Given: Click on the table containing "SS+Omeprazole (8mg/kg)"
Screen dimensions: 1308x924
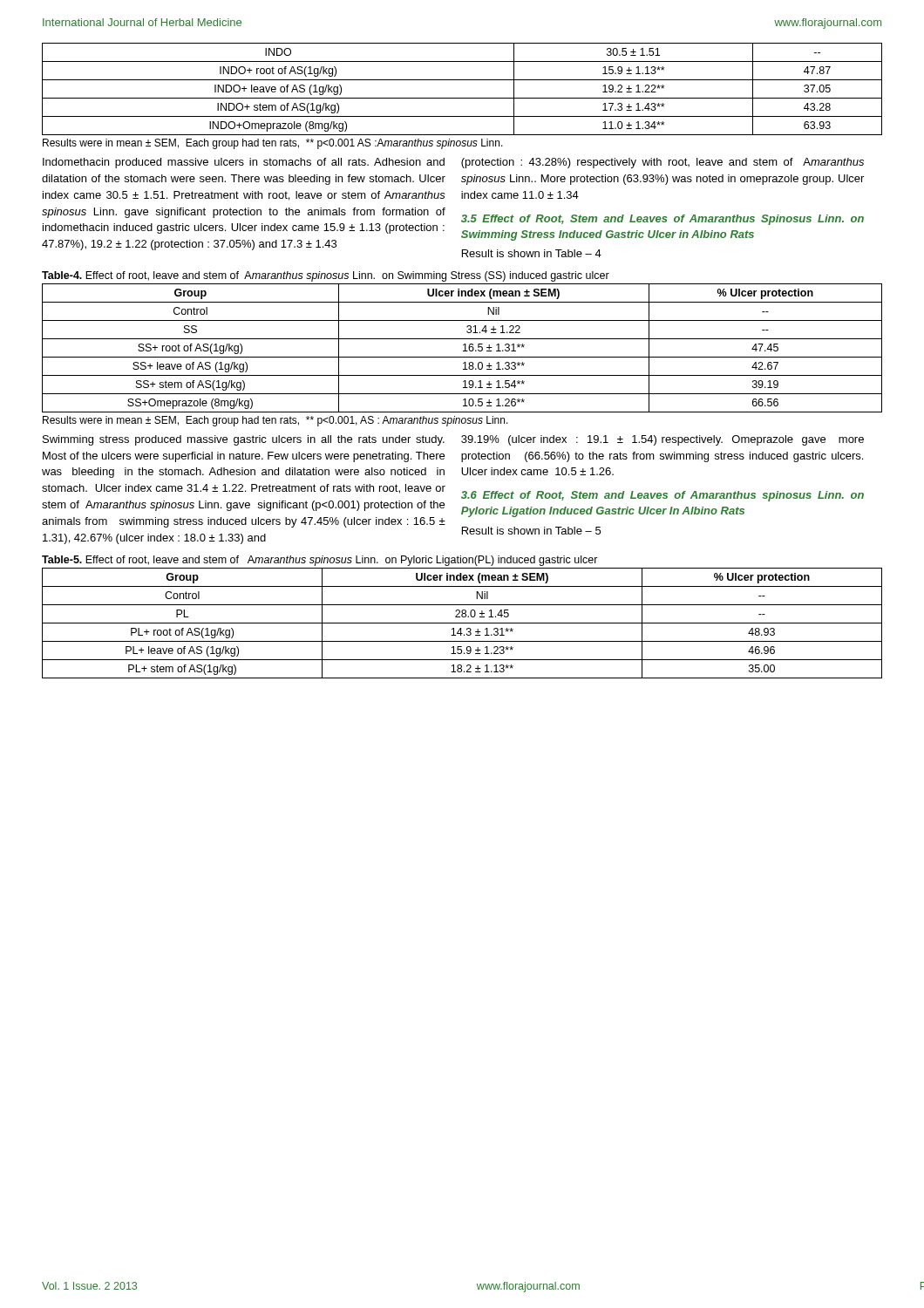Looking at the screenshot, I should coord(462,348).
